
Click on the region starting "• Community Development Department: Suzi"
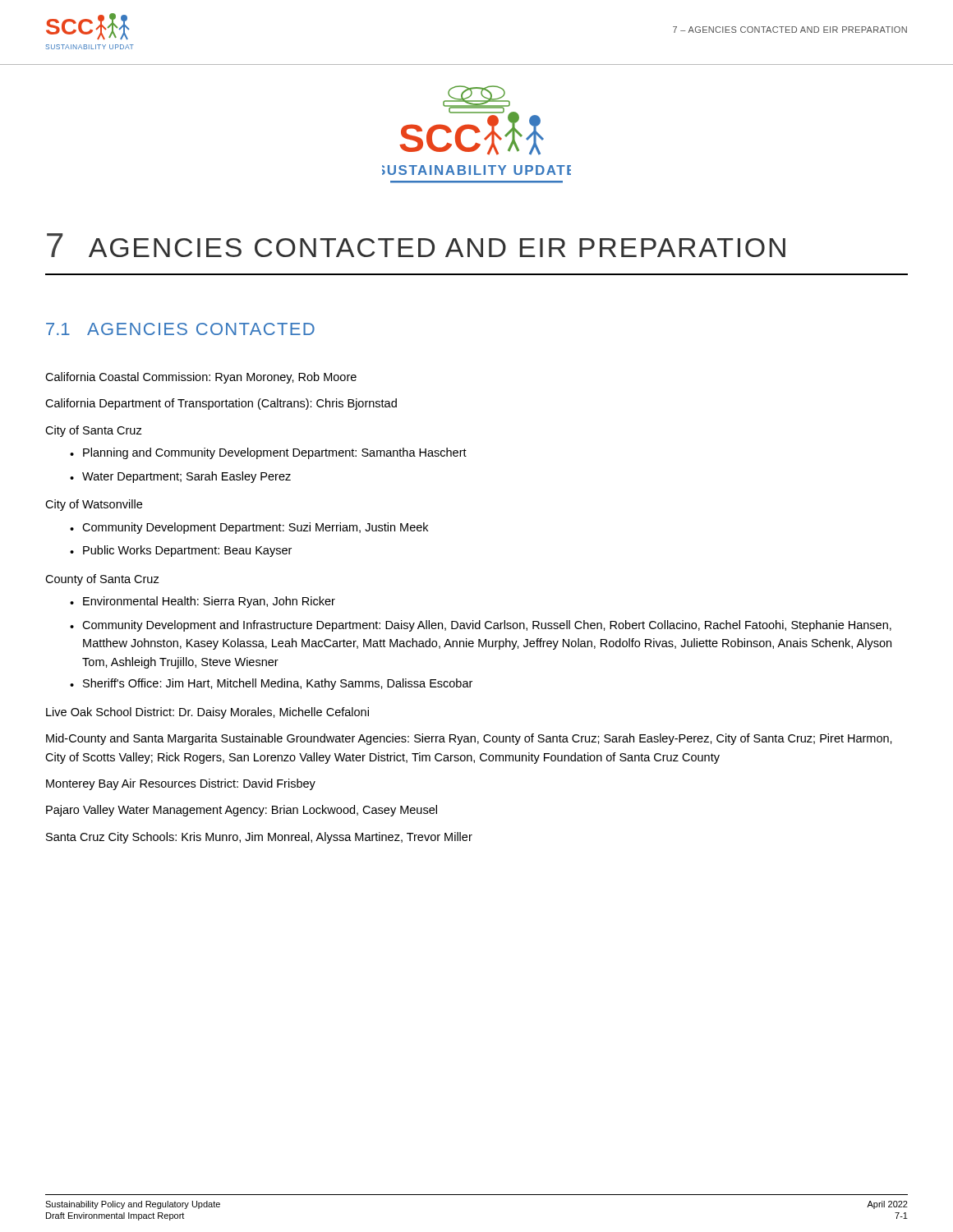pyautogui.click(x=249, y=528)
